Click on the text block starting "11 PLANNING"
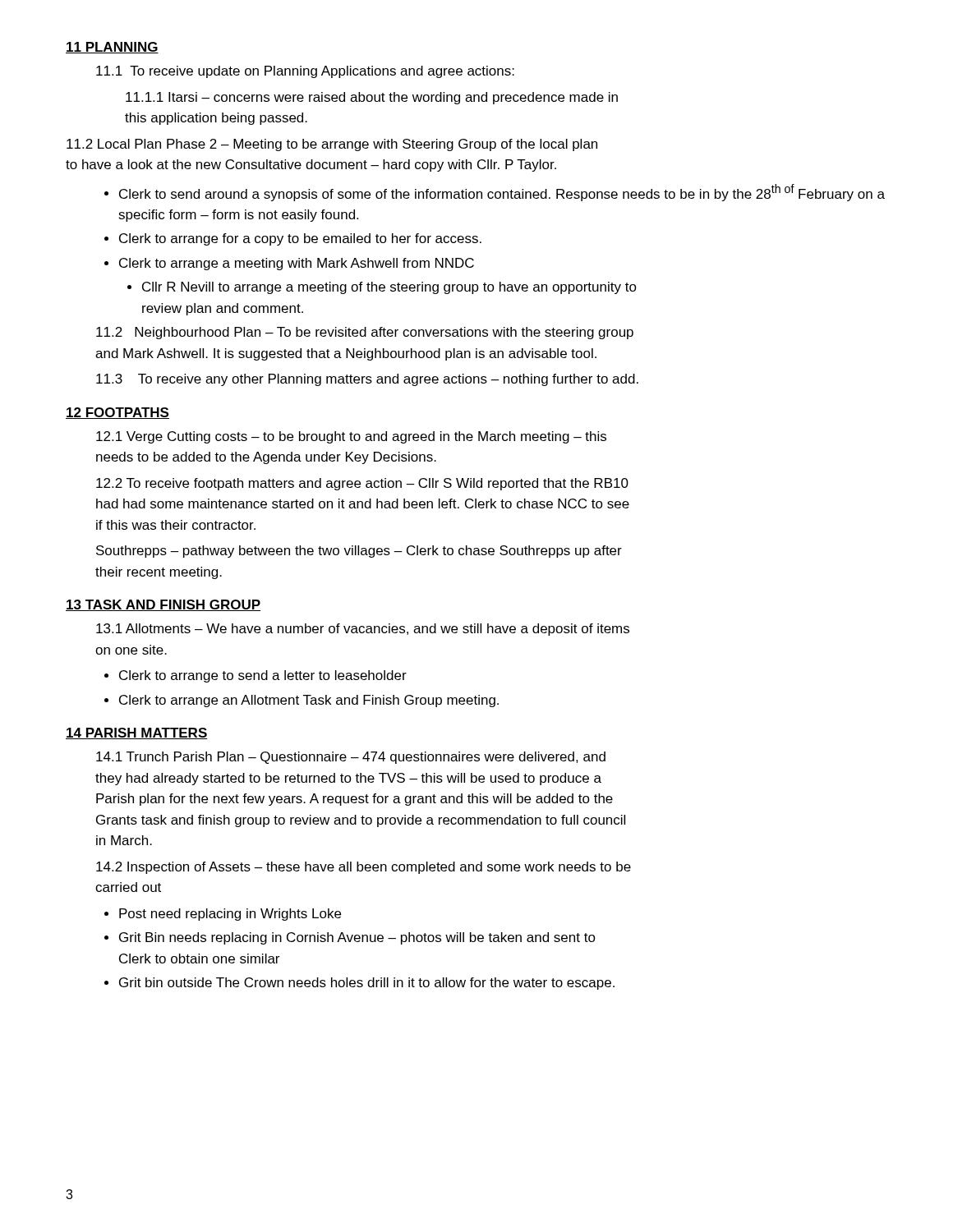The height and width of the screenshot is (1232, 953). coord(112,47)
